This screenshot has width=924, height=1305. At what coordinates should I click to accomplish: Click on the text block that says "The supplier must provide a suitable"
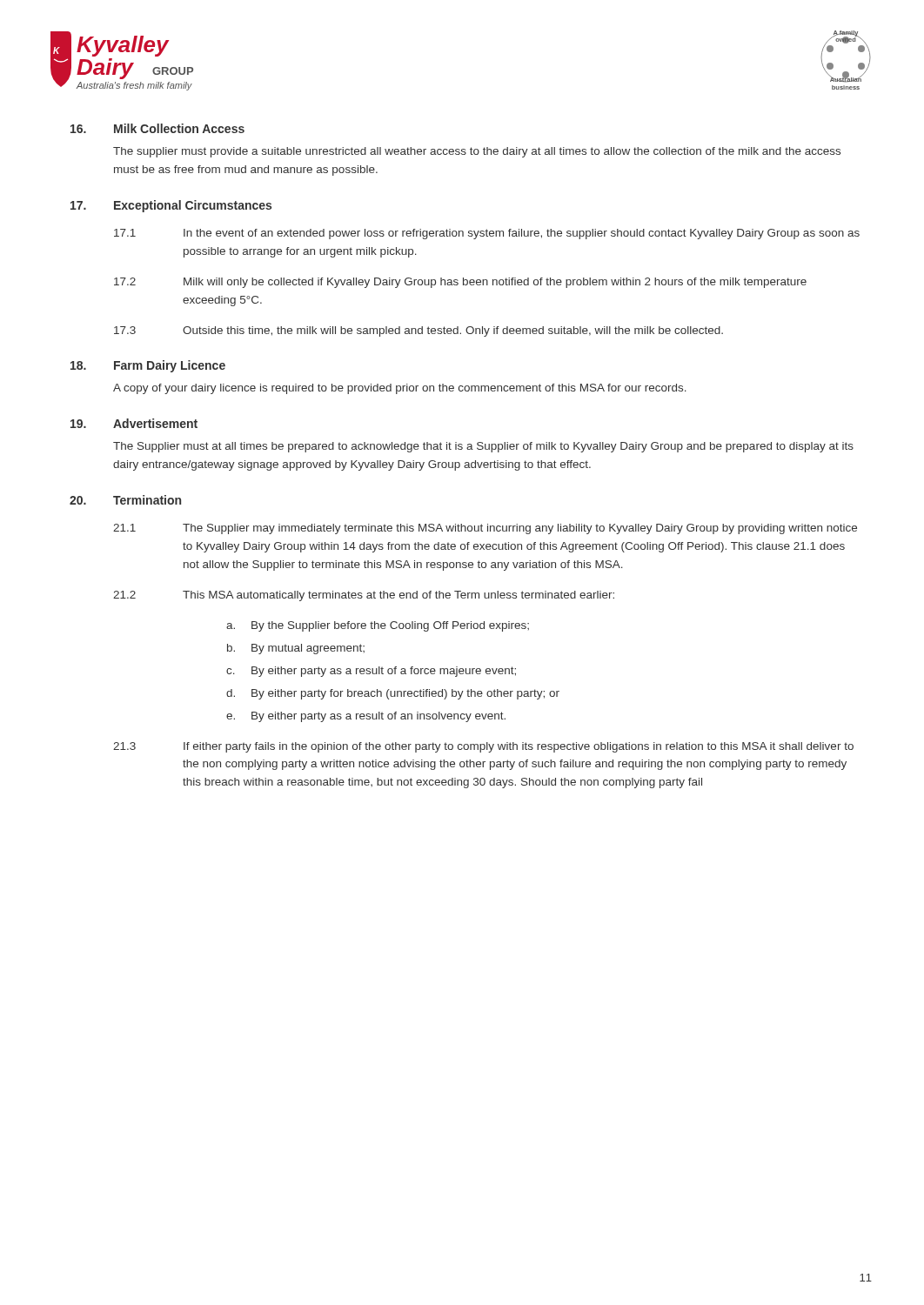[488, 161]
